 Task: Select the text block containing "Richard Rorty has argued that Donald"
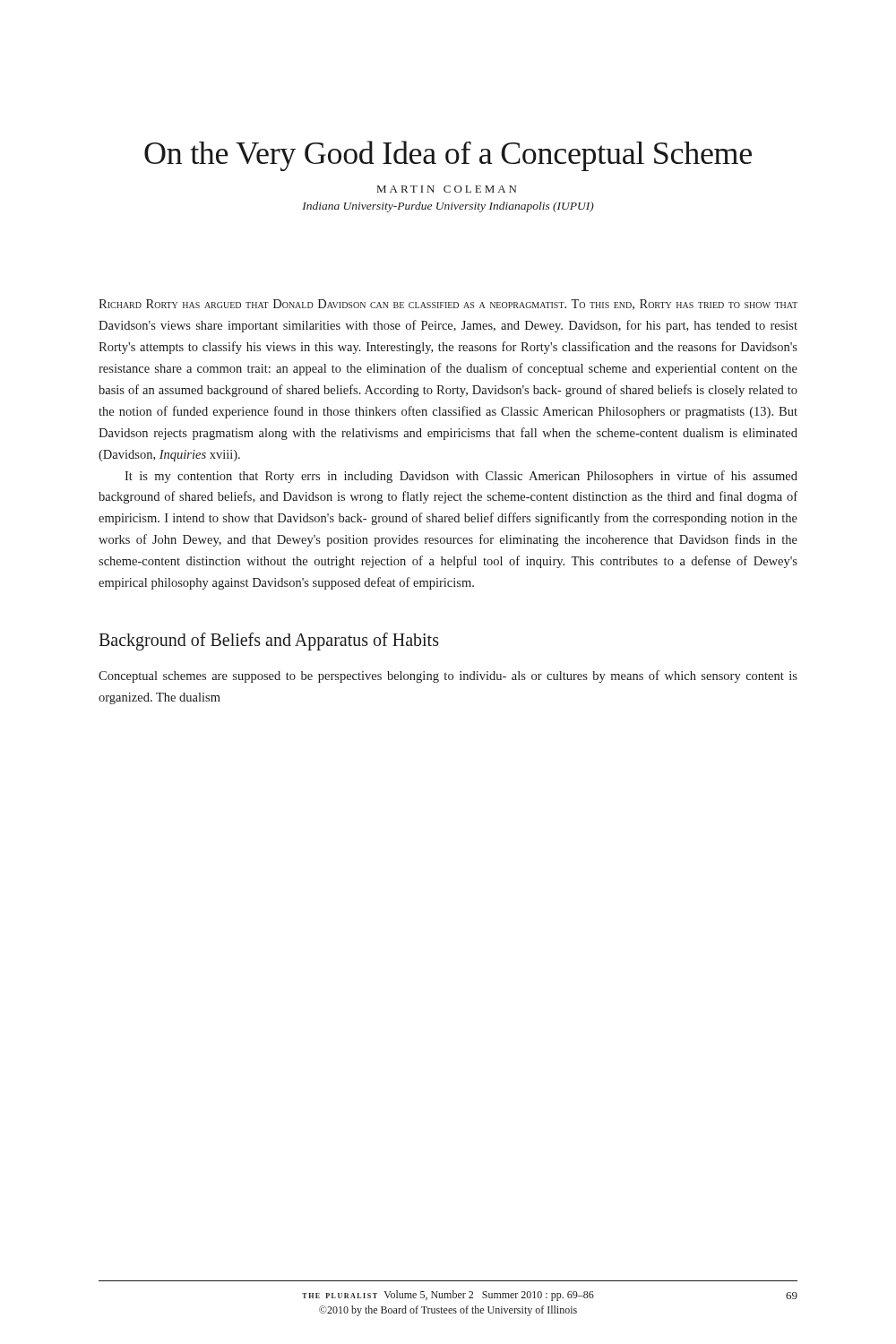[448, 379]
